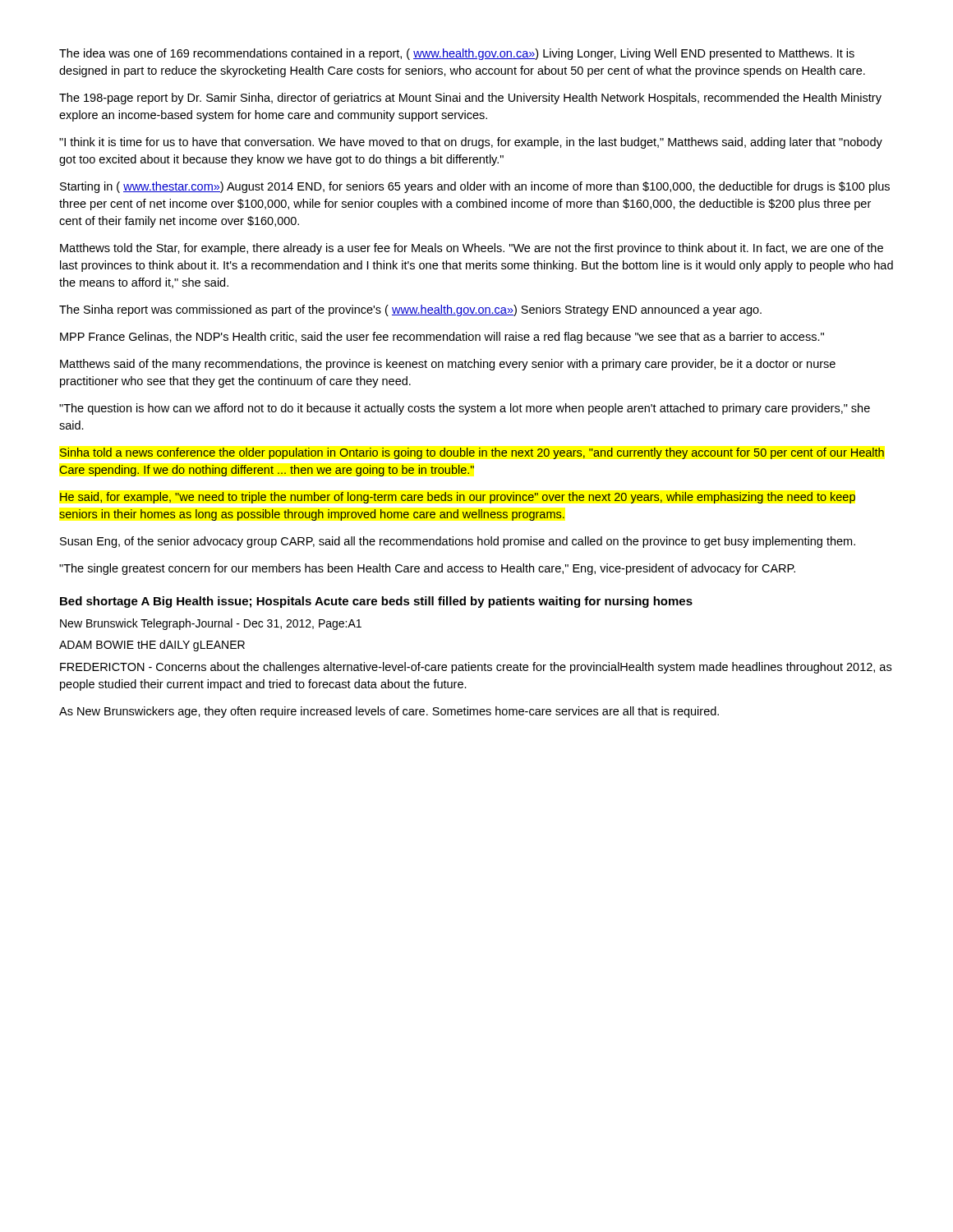Image resolution: width=953 pixels, height=1232 pixels.
Task: Click on the element starting "As New Brunswickers age, they often require"
Action: click(x=390, y=711)
